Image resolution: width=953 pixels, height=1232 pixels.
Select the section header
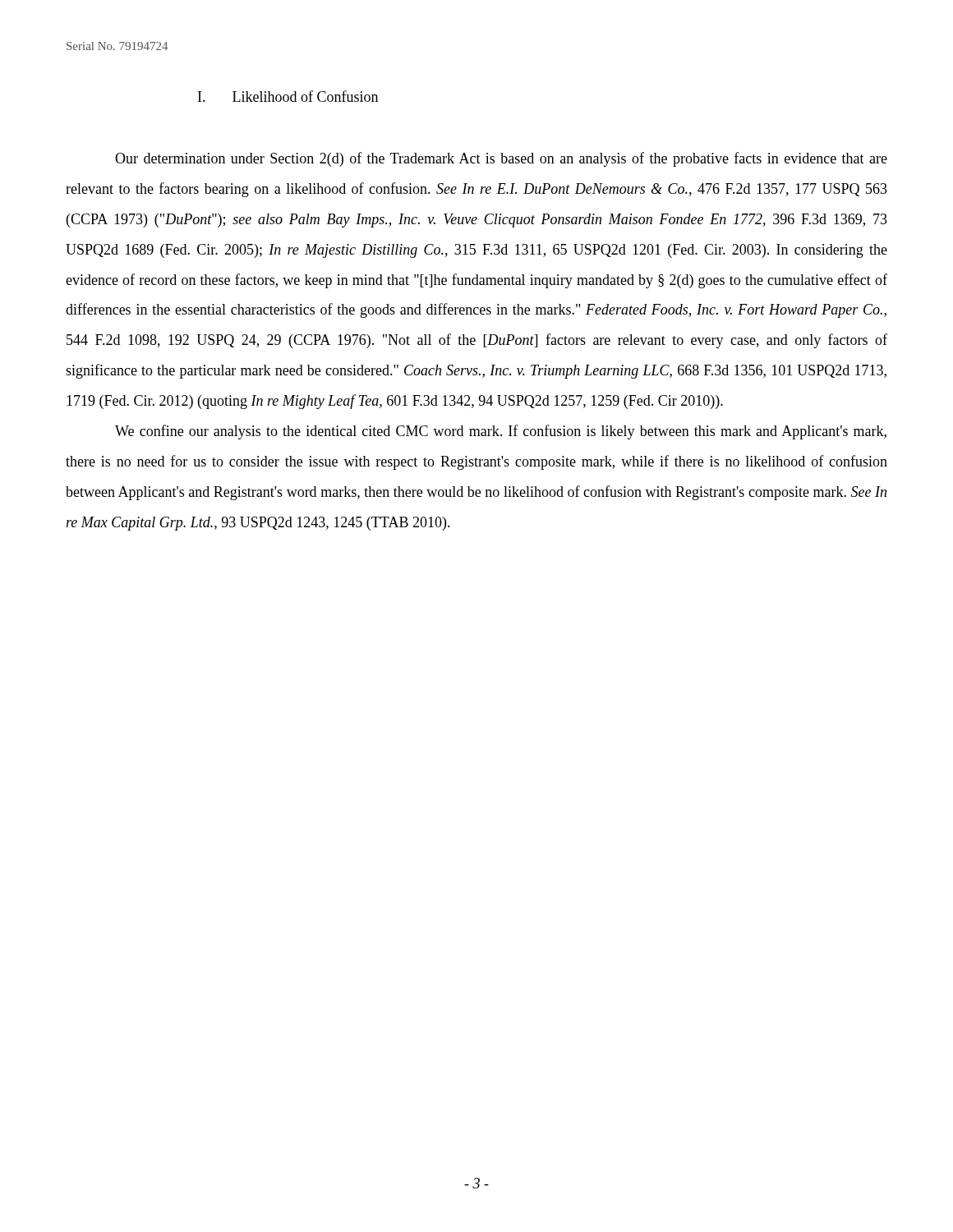click(476, 97)
